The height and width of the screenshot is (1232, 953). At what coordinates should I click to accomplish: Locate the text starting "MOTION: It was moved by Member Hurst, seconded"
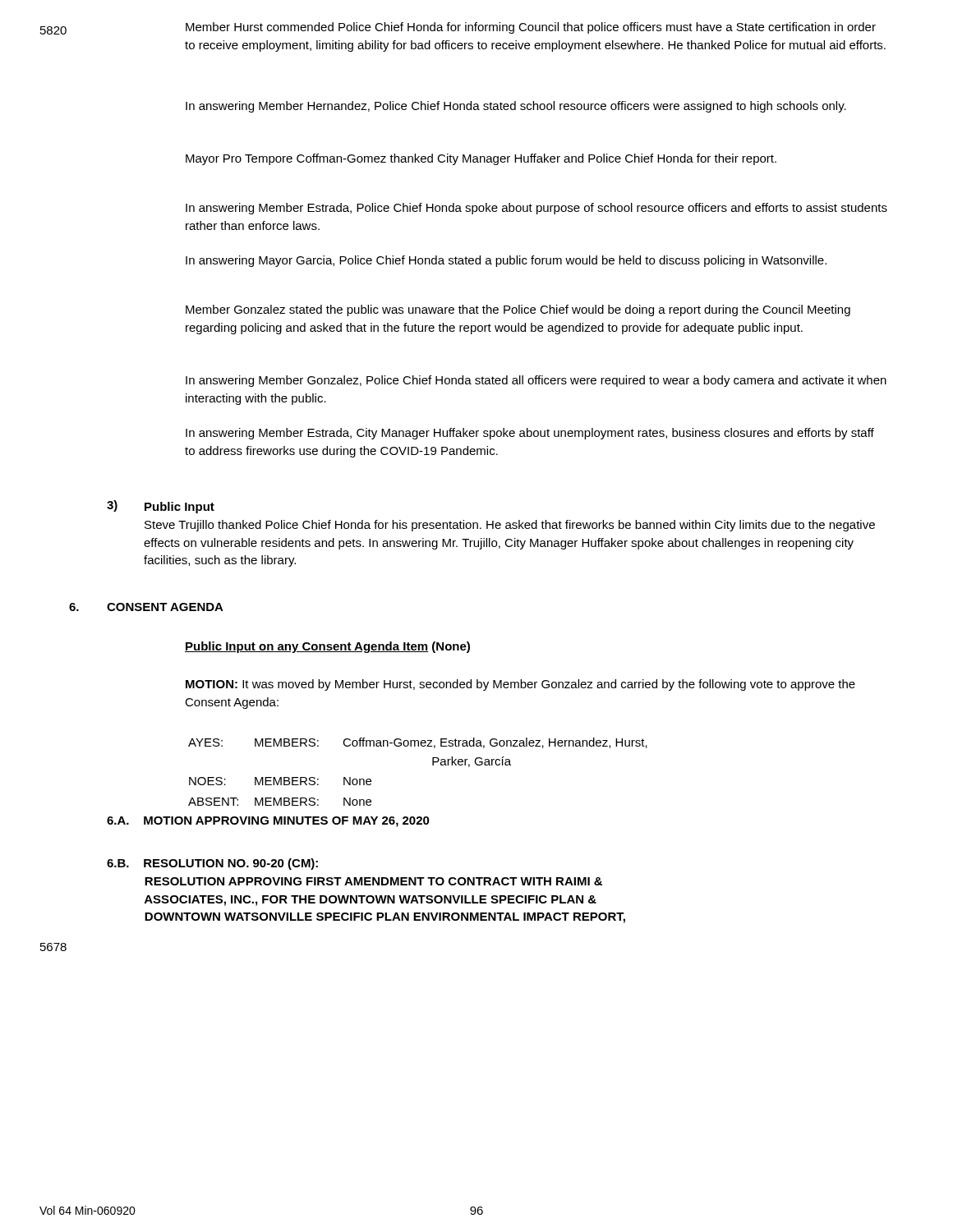tap(520, 693)
